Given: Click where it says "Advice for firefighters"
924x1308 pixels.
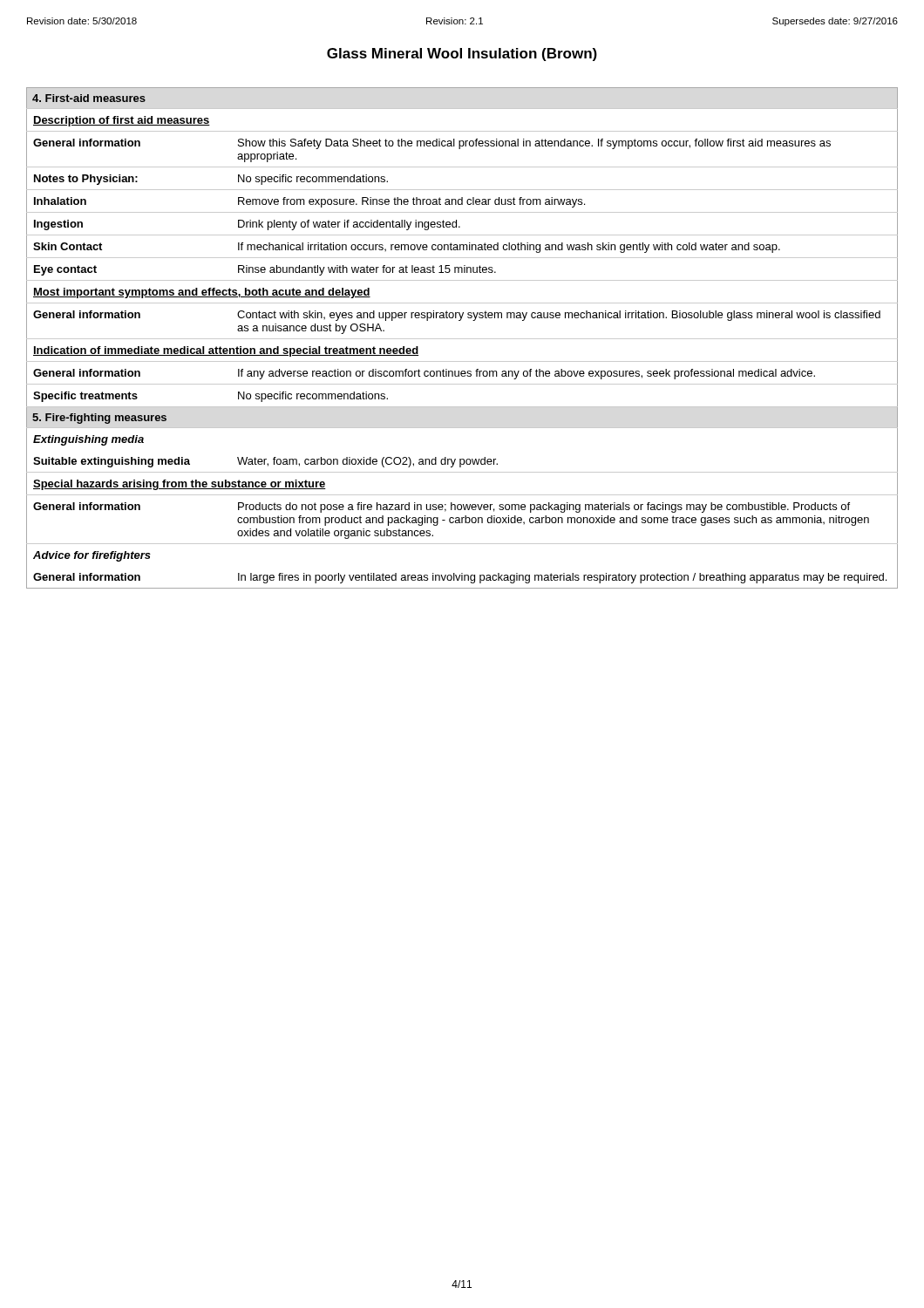Looking at the screenshot, I should coord(92,555).
